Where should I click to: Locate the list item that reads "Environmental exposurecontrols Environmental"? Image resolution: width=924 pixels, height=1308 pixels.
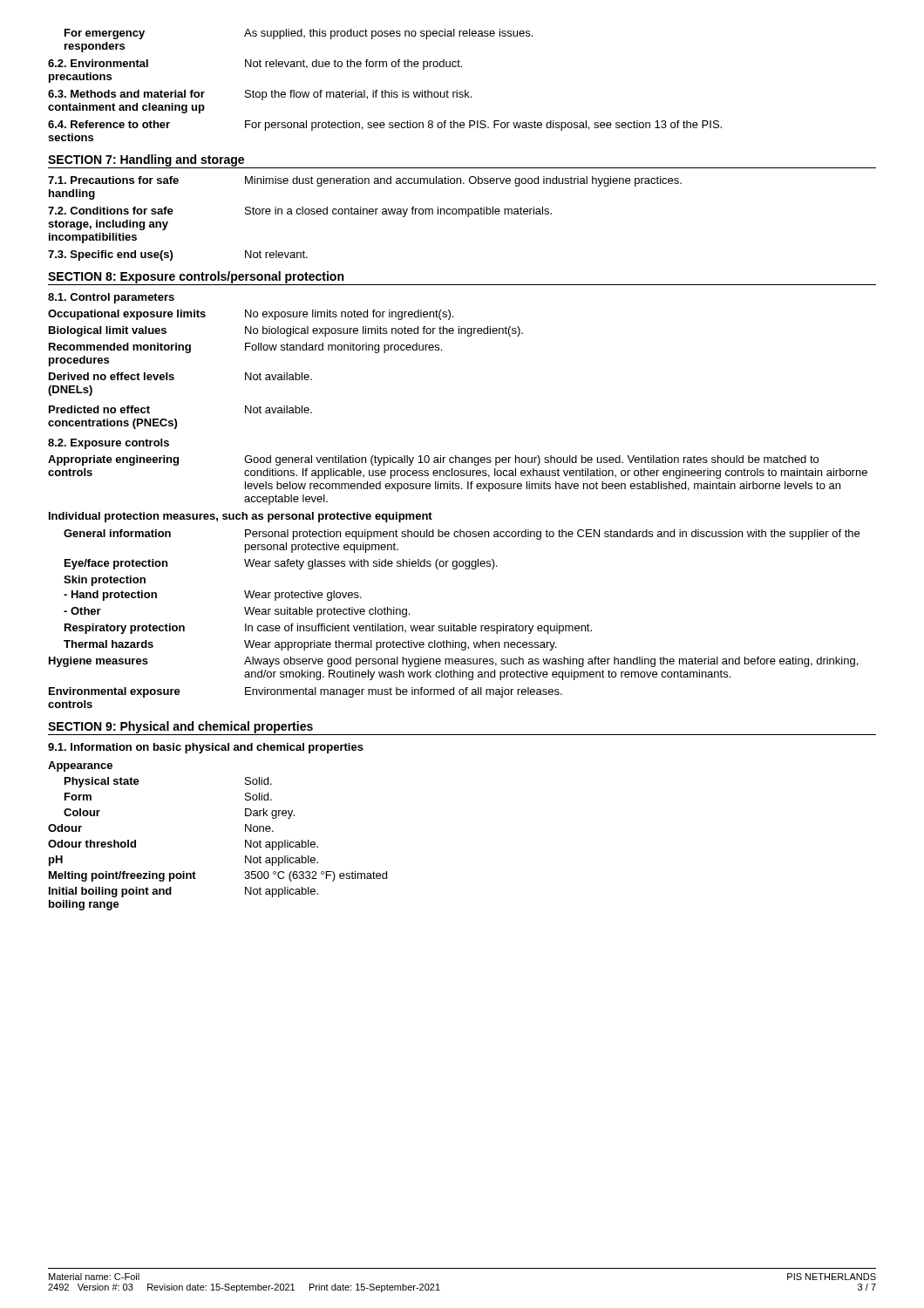coord(462,698)
